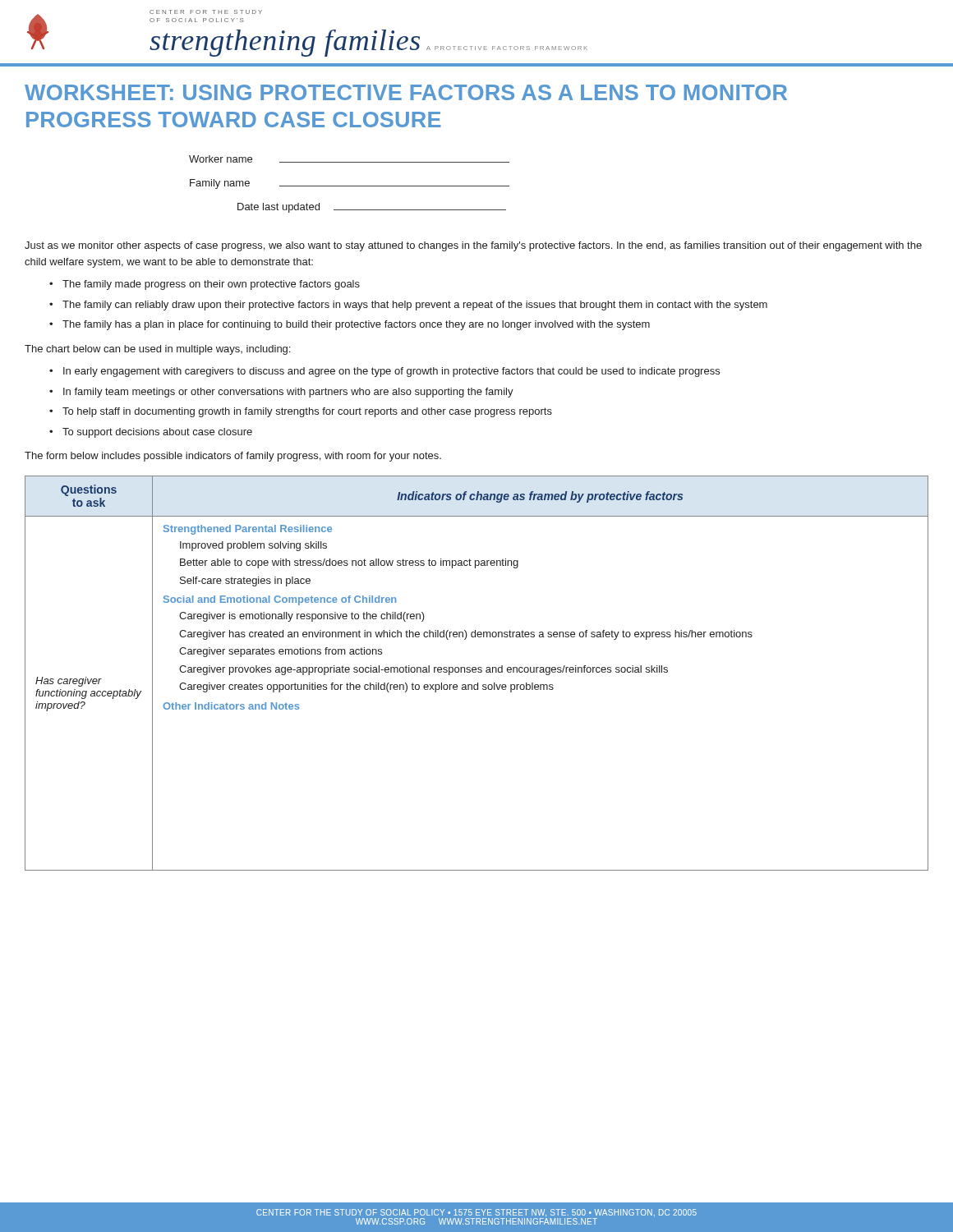Image resolution: width=953 pixels, height=1232 pixels.
Task: Locate the region starting "To support decisions about"
Action: pyautogui.click(x=157, y=432)
